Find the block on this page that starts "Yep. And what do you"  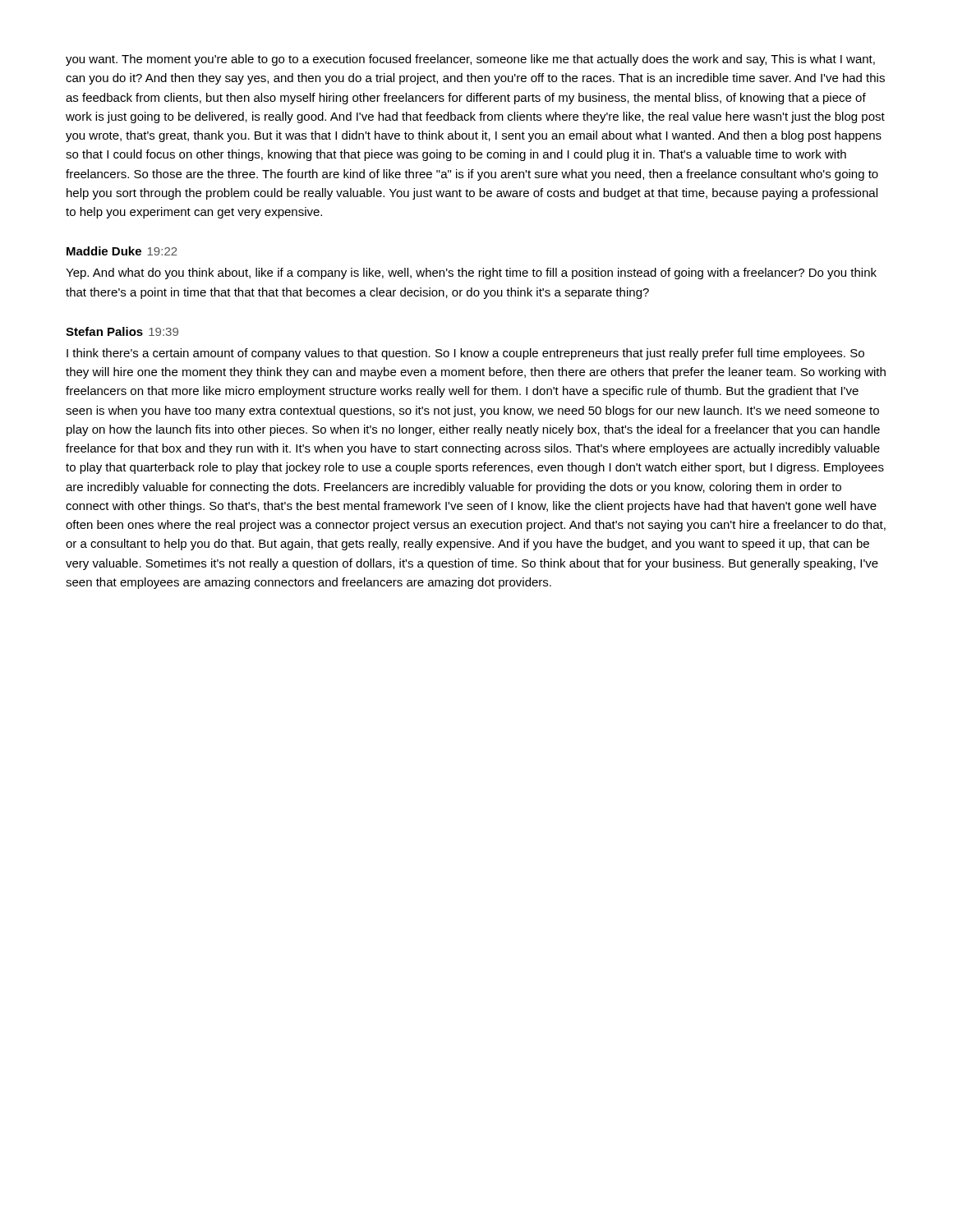pos(471,282)
